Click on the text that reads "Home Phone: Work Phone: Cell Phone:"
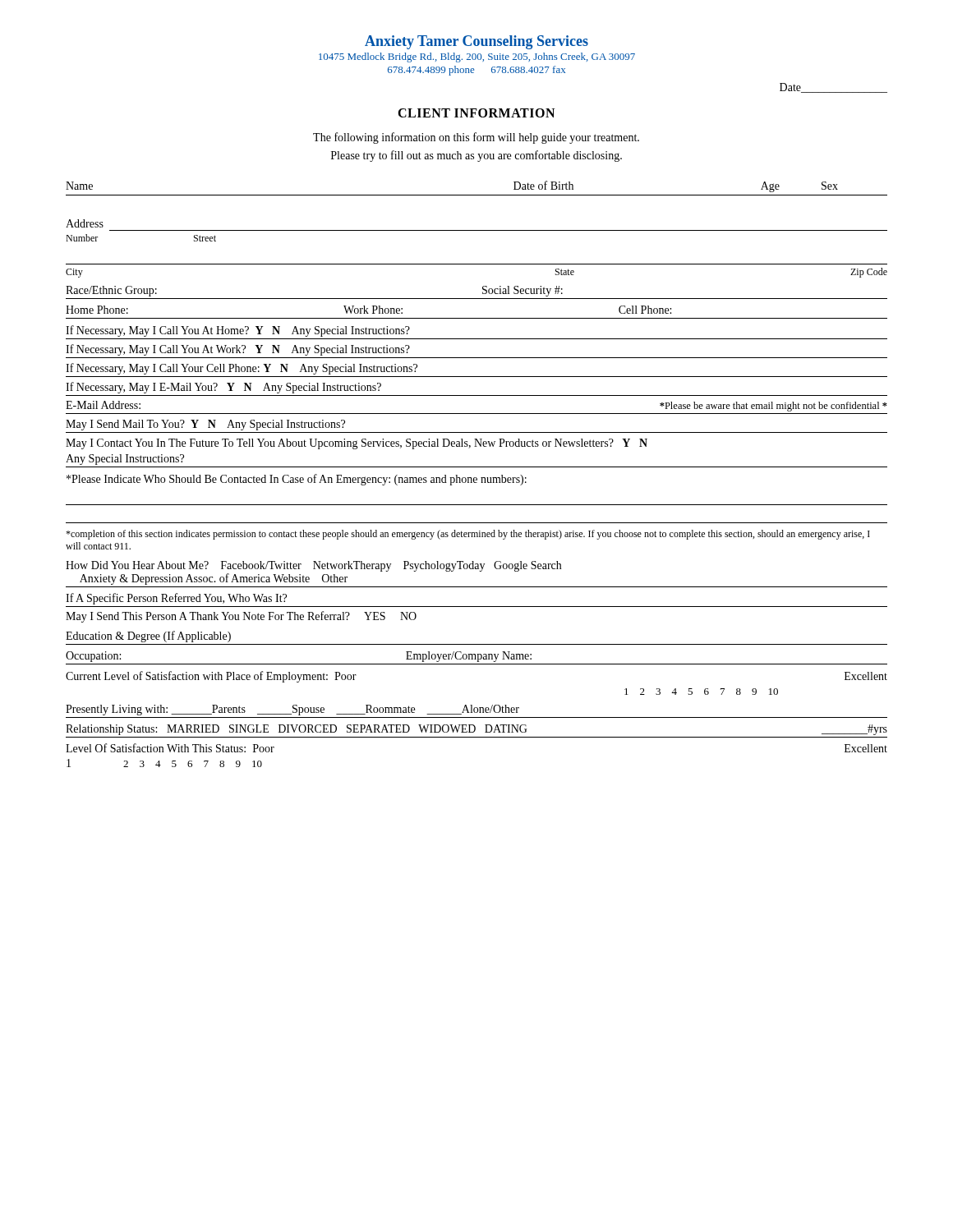 tap(476, 312)
